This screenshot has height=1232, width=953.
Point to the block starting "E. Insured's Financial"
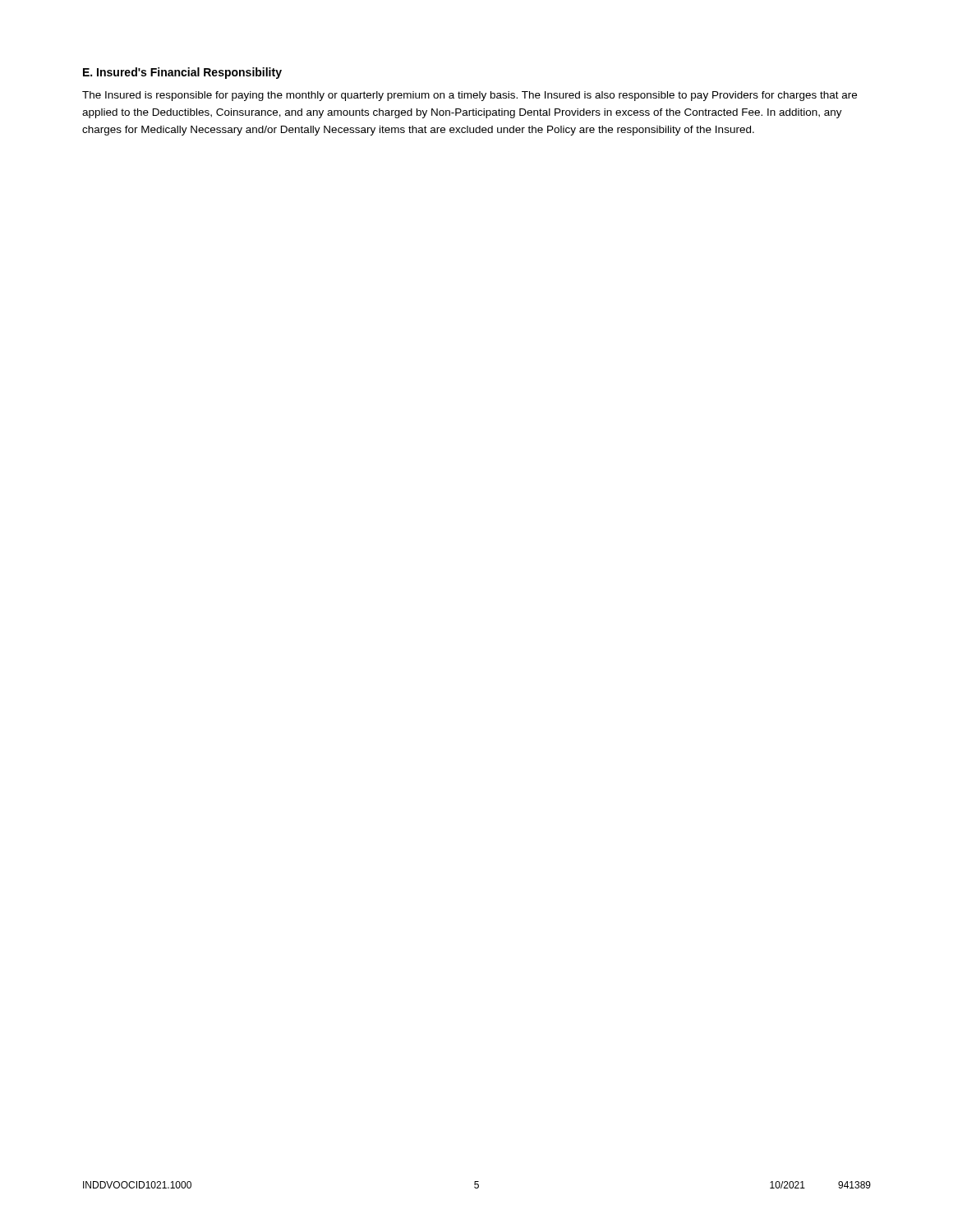pos(182,72)
